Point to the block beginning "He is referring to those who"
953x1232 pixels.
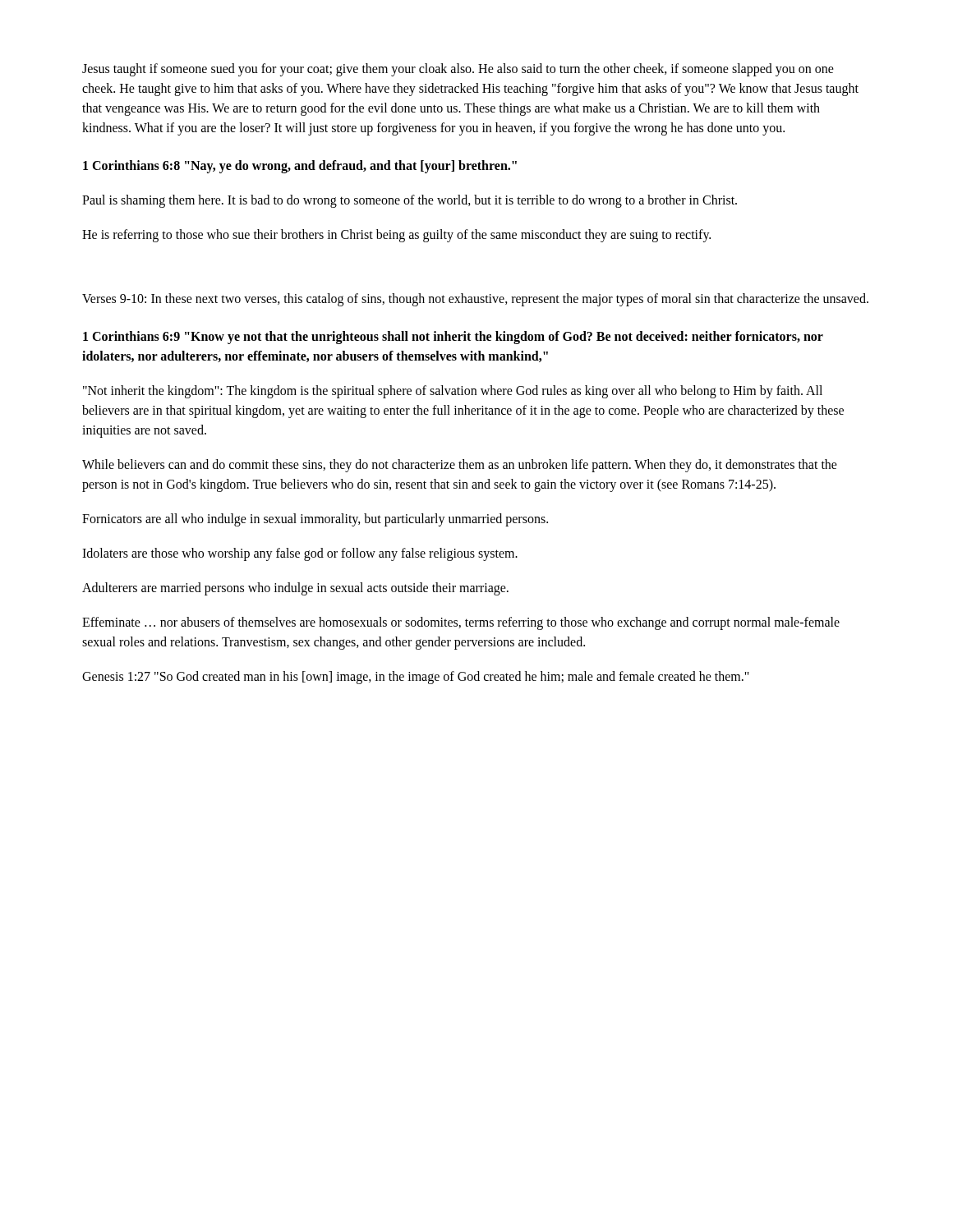[x=397, y=235]
